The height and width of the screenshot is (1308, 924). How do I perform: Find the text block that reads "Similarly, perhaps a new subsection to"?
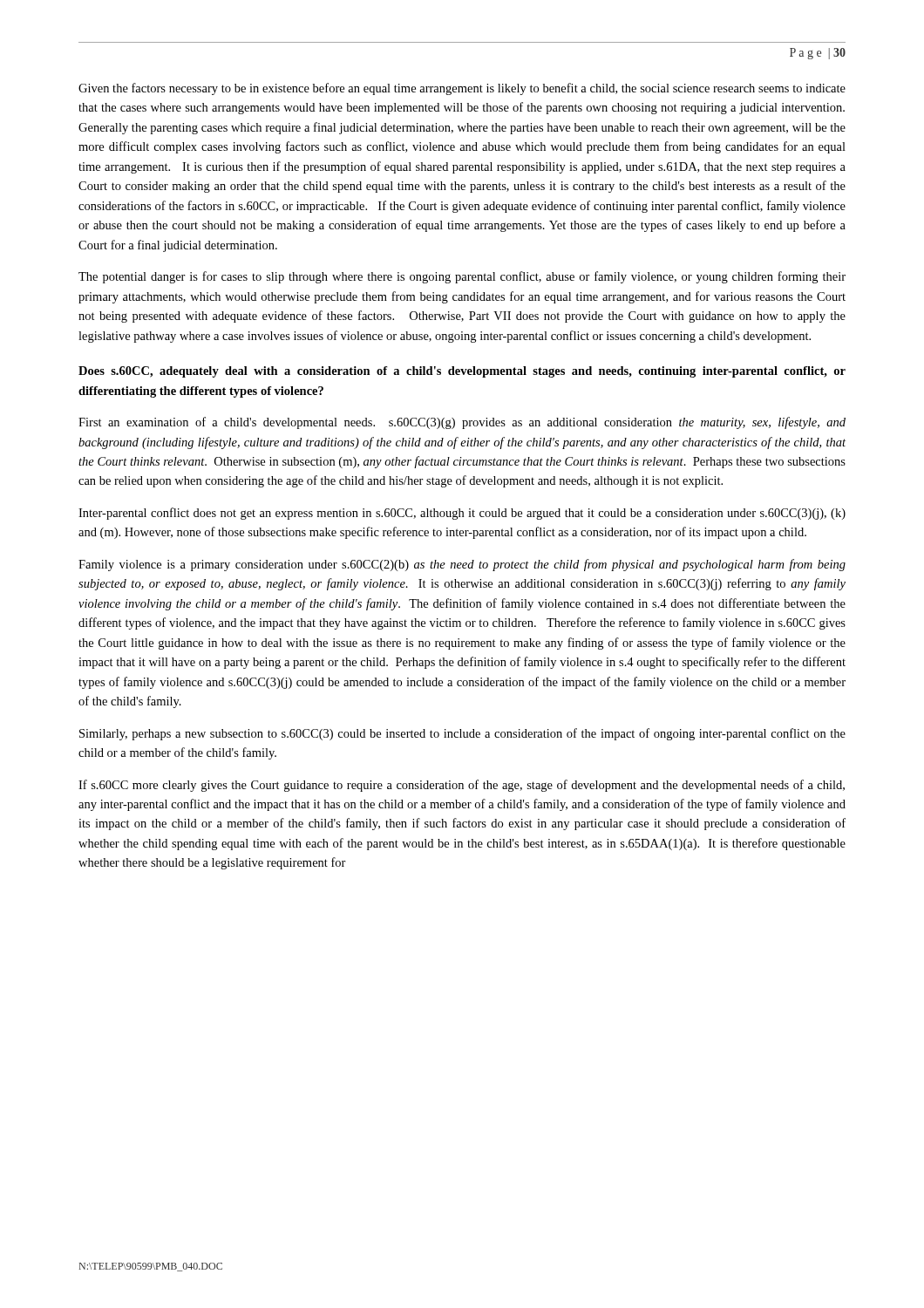(462, 743)
